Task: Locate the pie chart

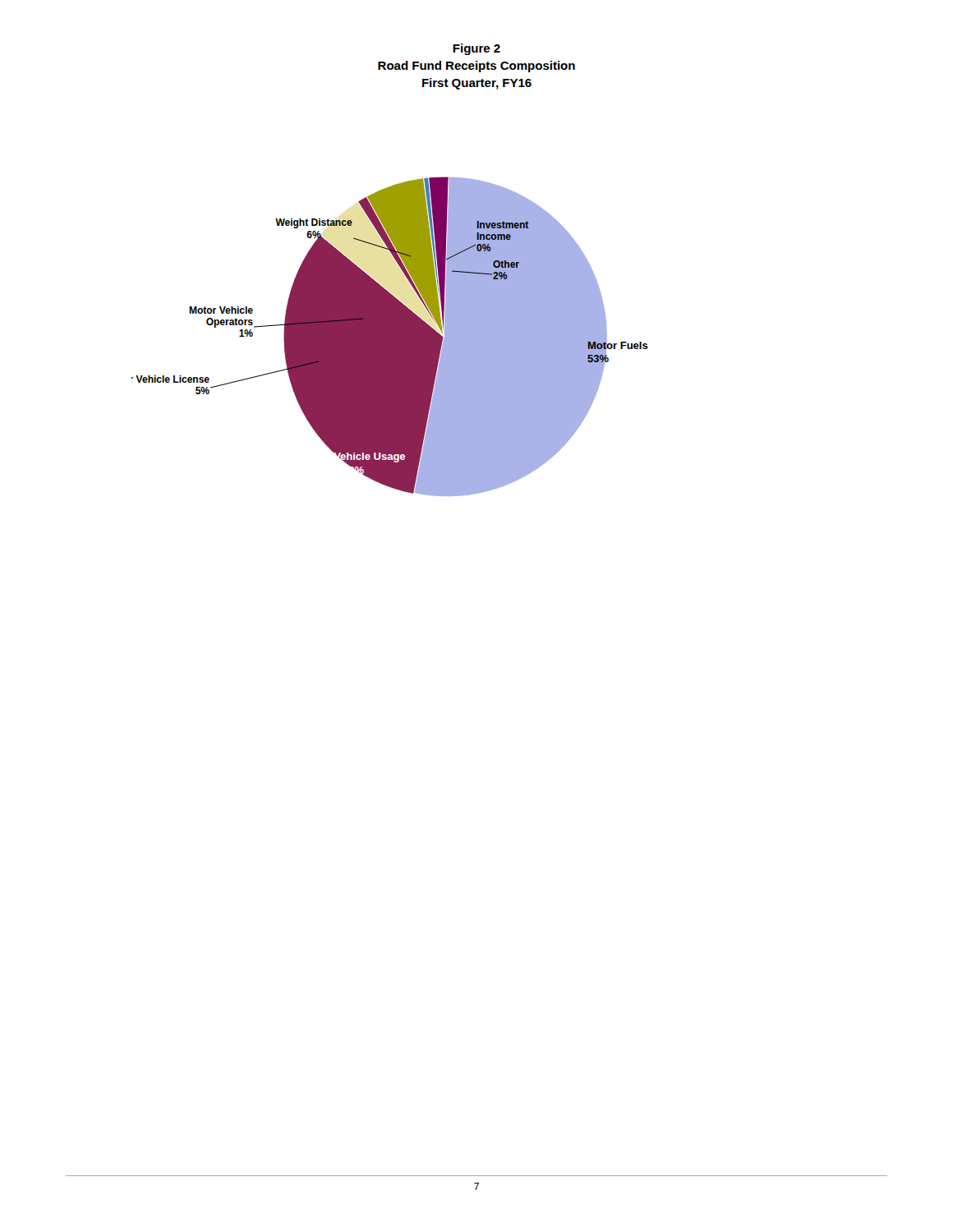Action: tap(444, 329)
